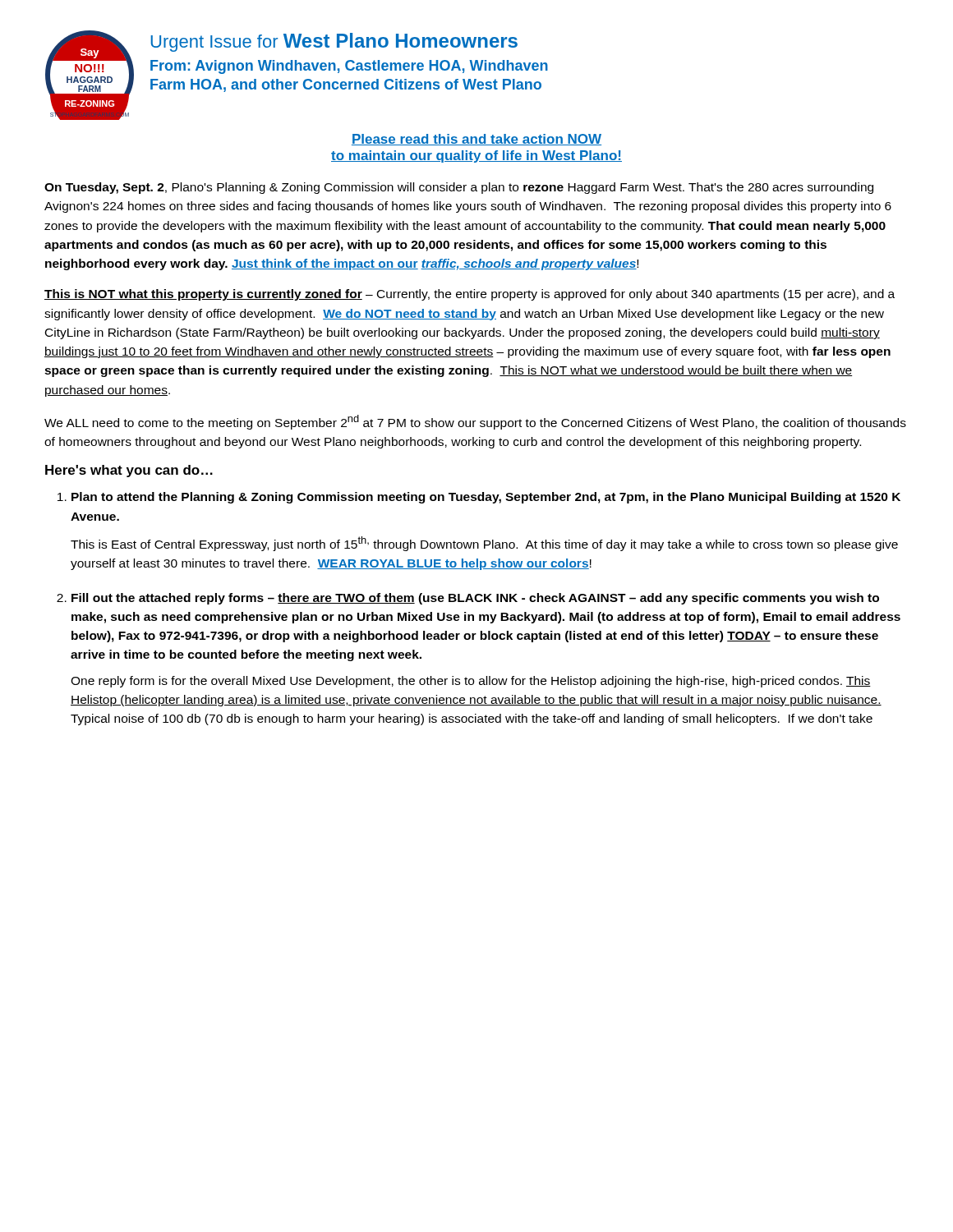
Task: Navigate to the block starting "Please read this"
Action: click(476, 147)
